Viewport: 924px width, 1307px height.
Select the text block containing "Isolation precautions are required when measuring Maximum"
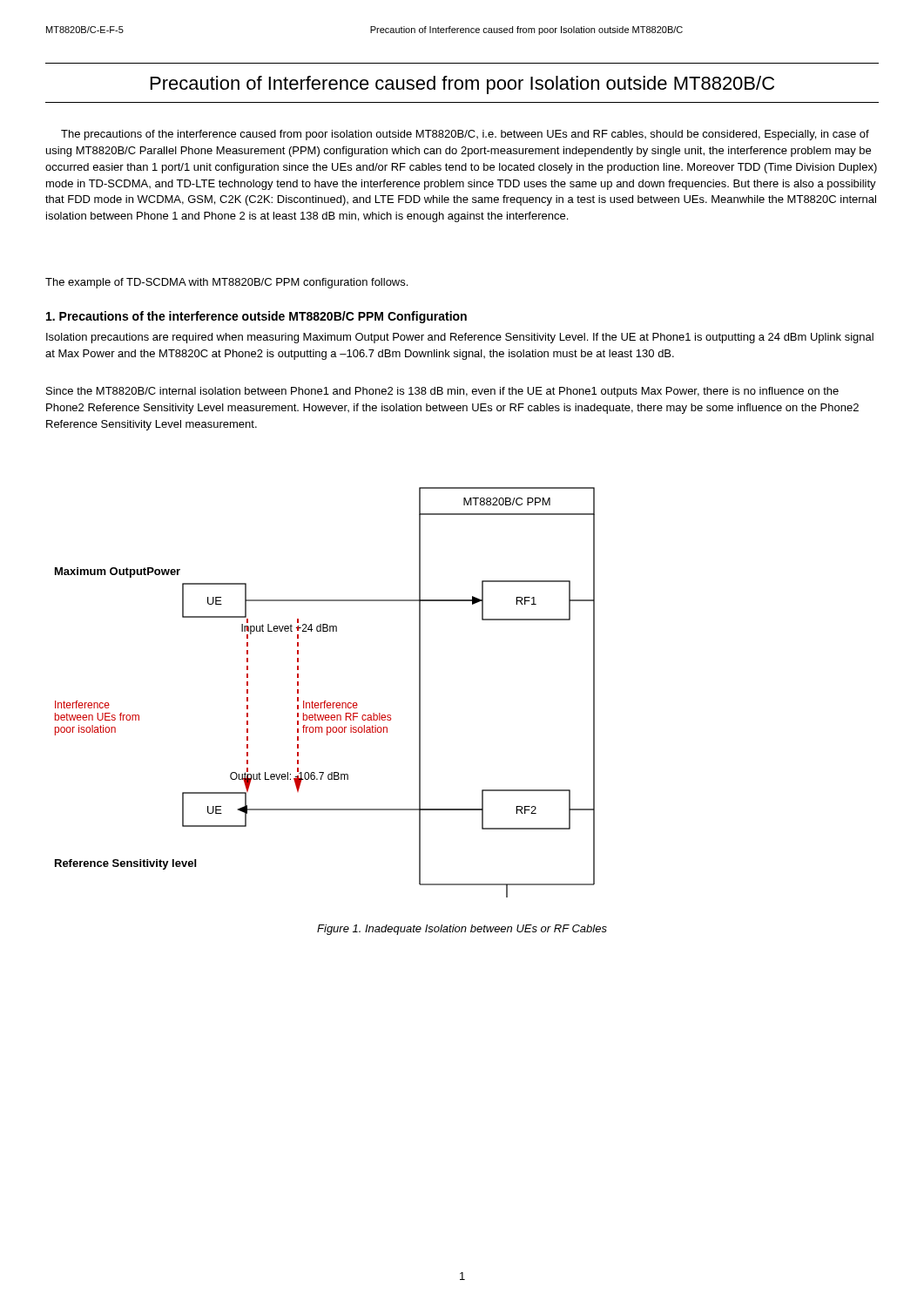pyautogui.click(x=462, y=346)
